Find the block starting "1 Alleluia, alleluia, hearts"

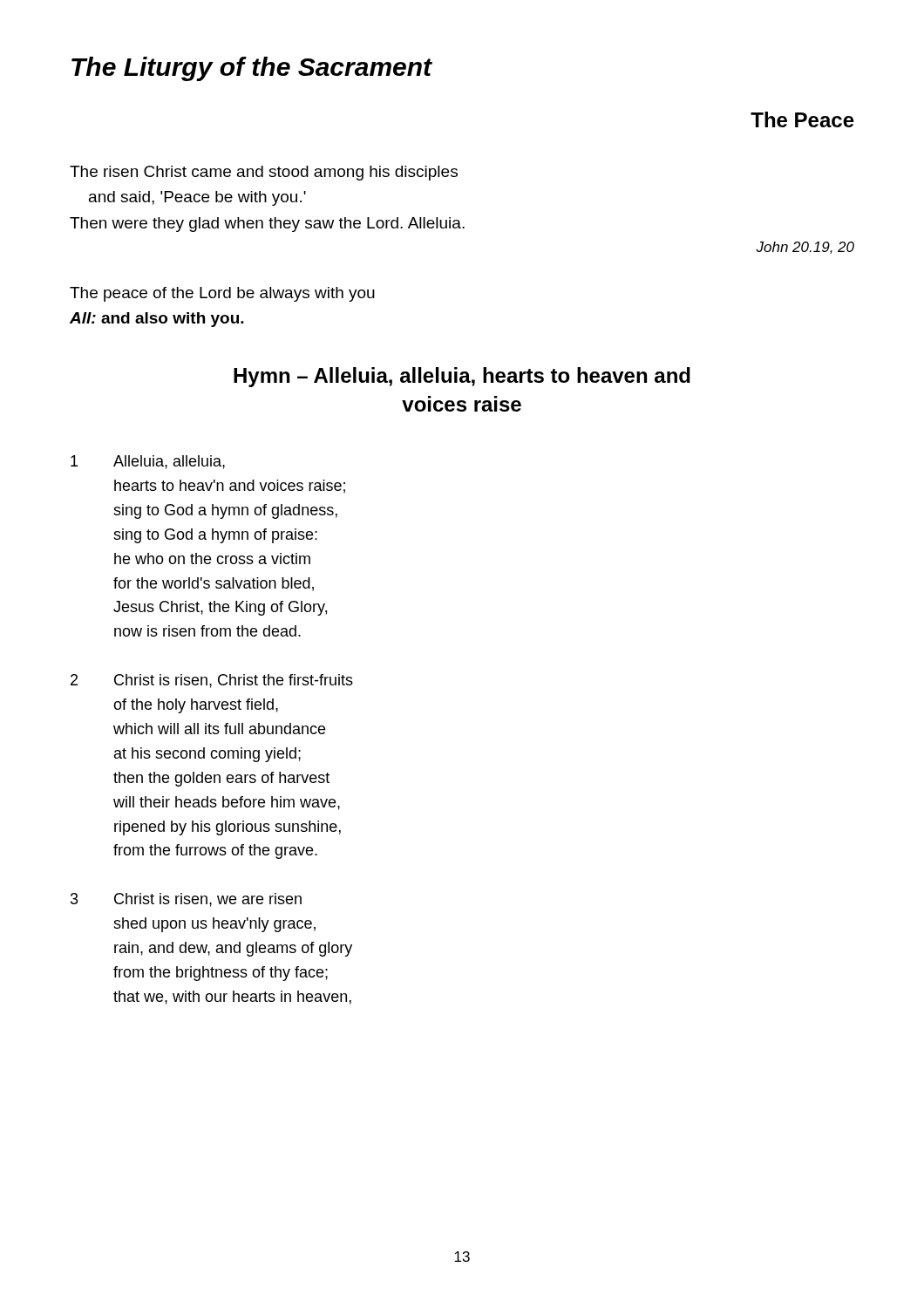148,462
